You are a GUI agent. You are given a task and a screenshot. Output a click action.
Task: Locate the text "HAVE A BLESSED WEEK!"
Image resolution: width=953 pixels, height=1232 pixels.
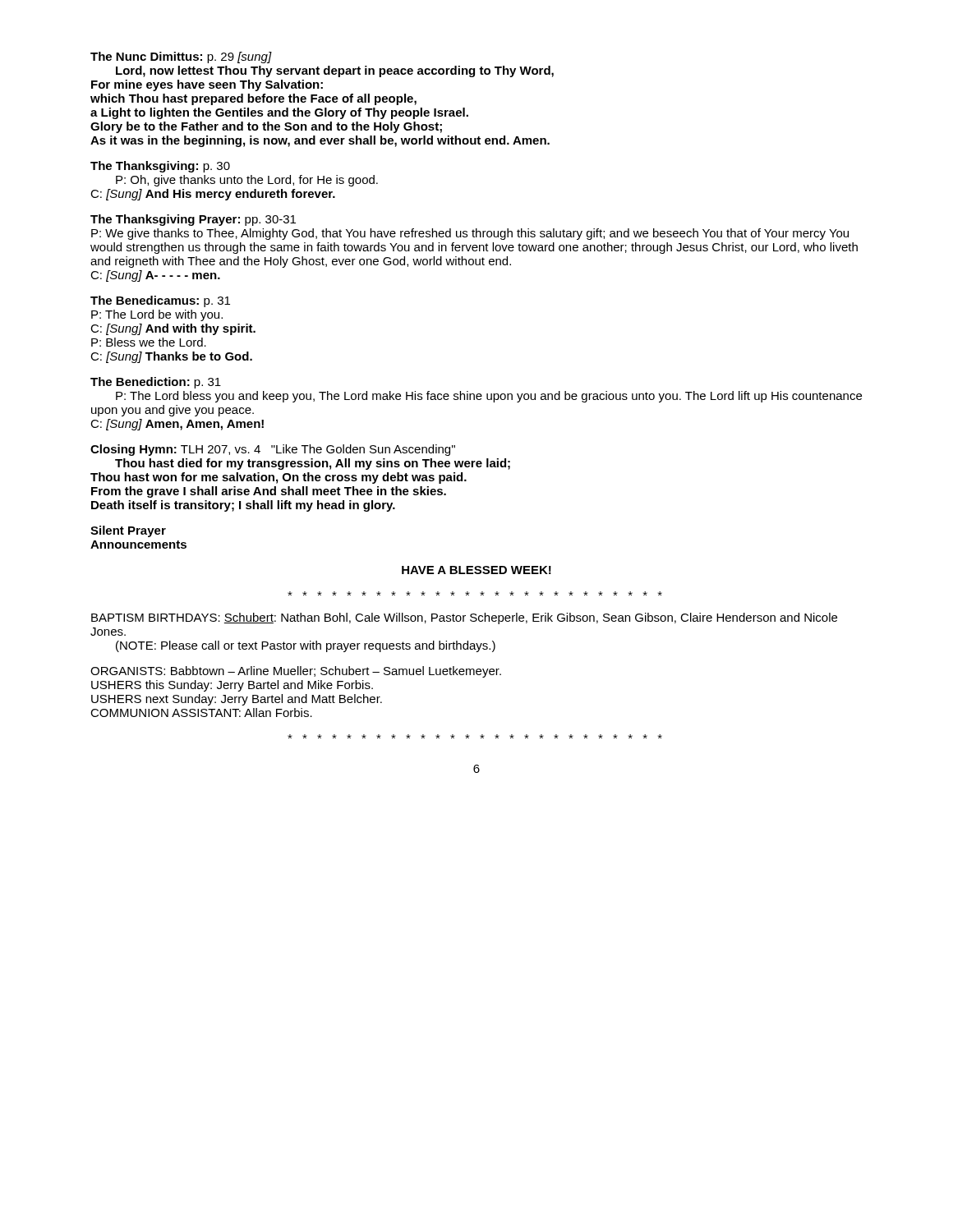tap(476, 570)
